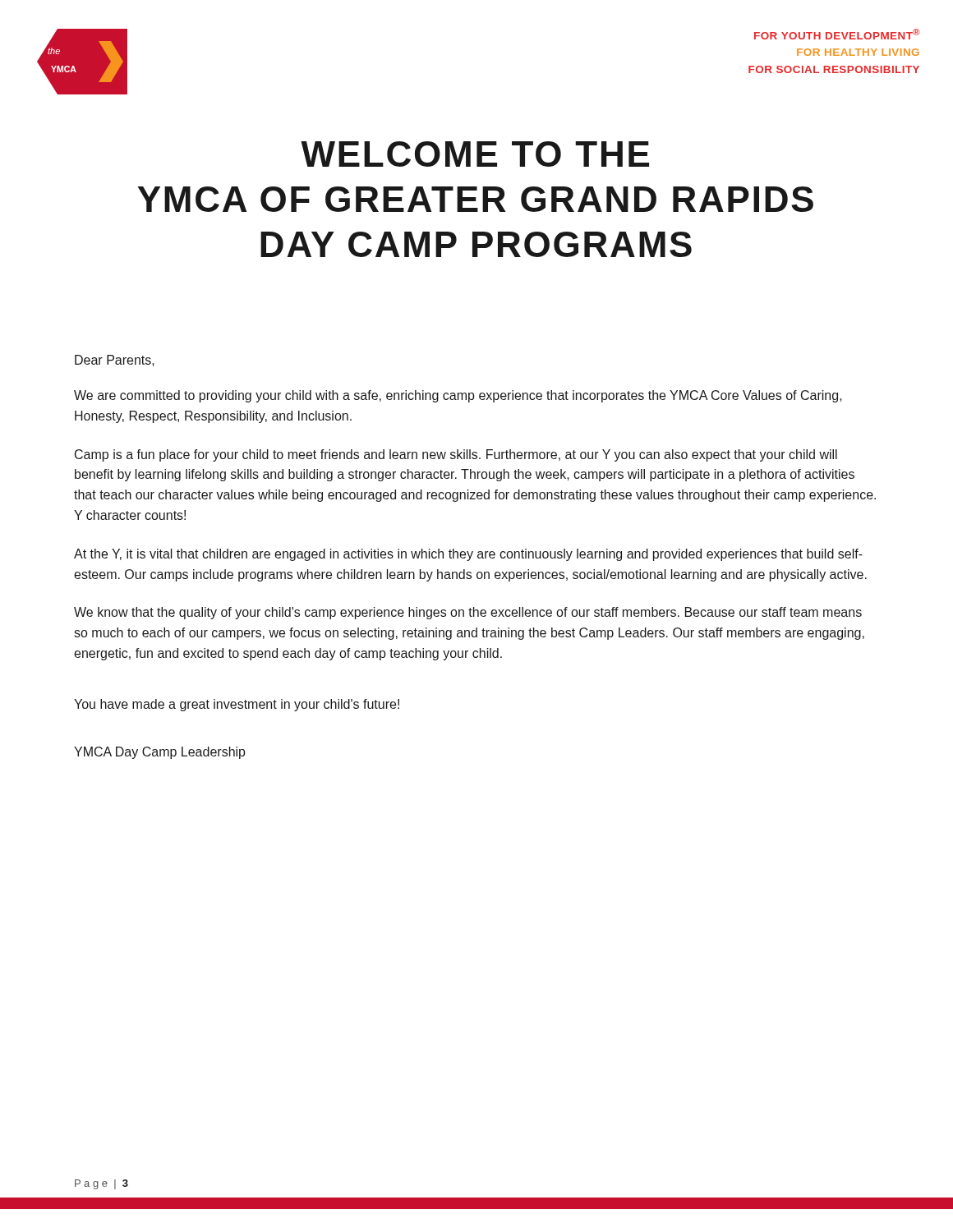
Task: Point to "YMCA Day Camp Leadership"
Action: [160, 752]
